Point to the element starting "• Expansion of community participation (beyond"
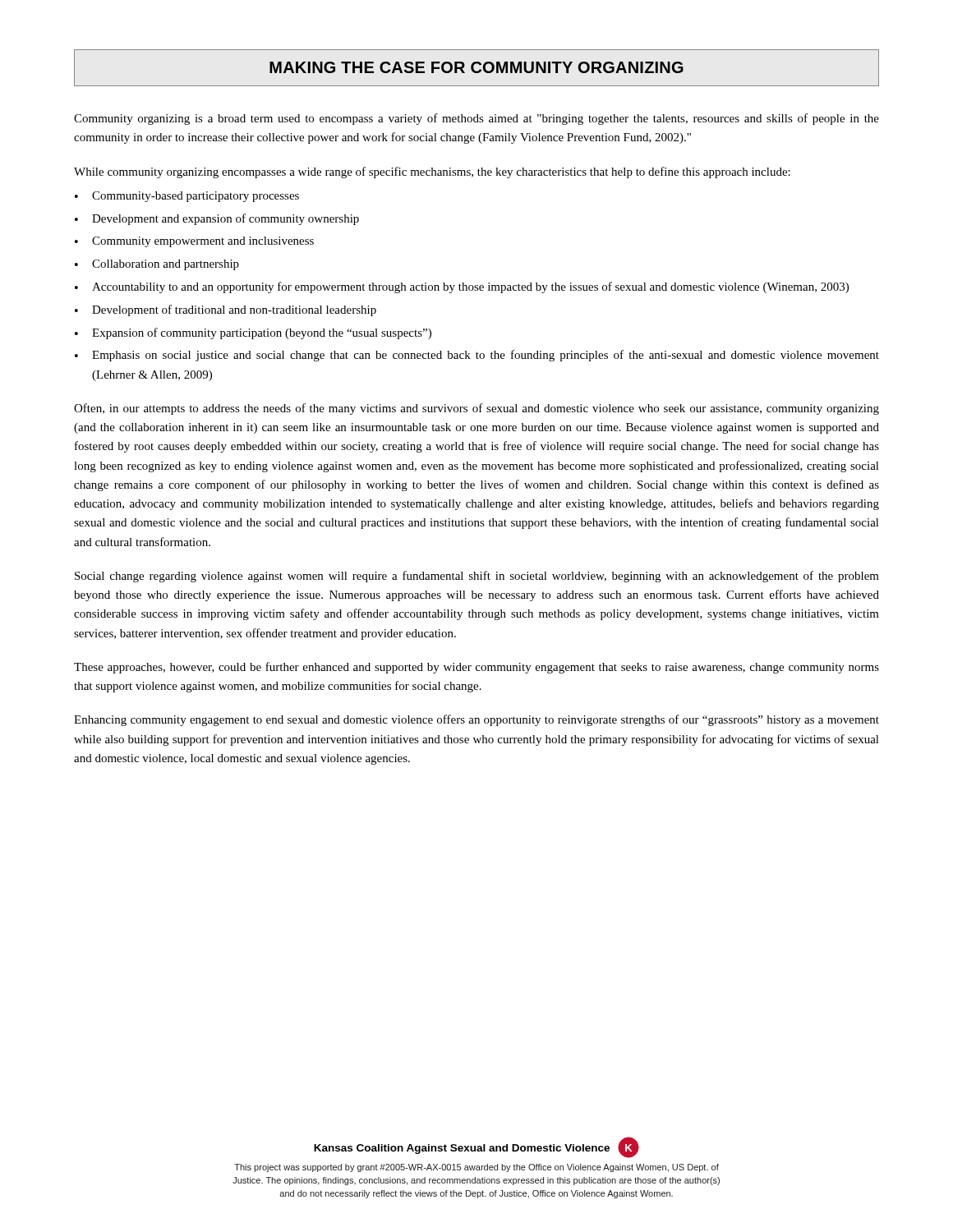This screenshot has height=1232, width=953. point(253,333)
